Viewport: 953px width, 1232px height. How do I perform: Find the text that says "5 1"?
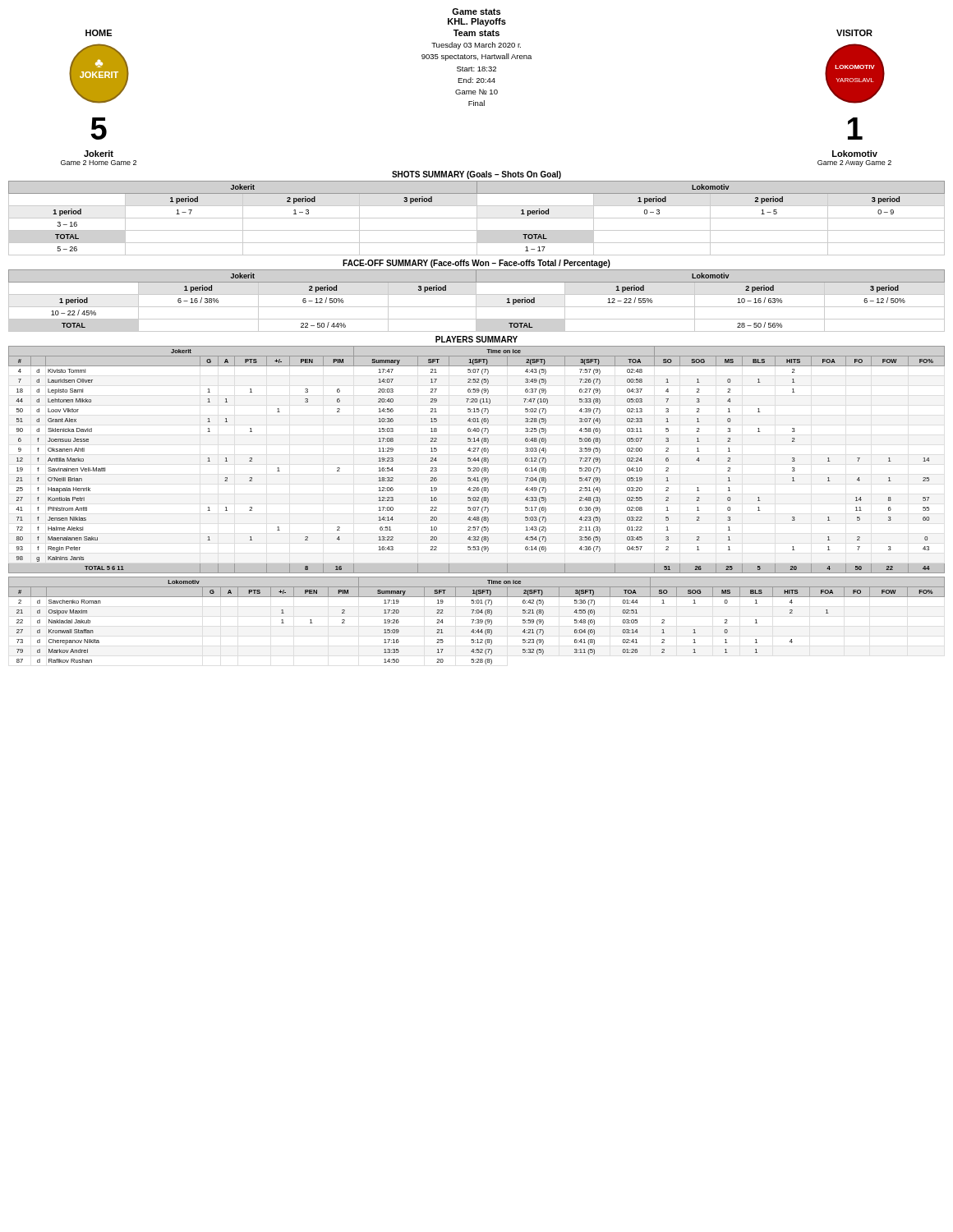pyautogui.click(x=98, y=128)
